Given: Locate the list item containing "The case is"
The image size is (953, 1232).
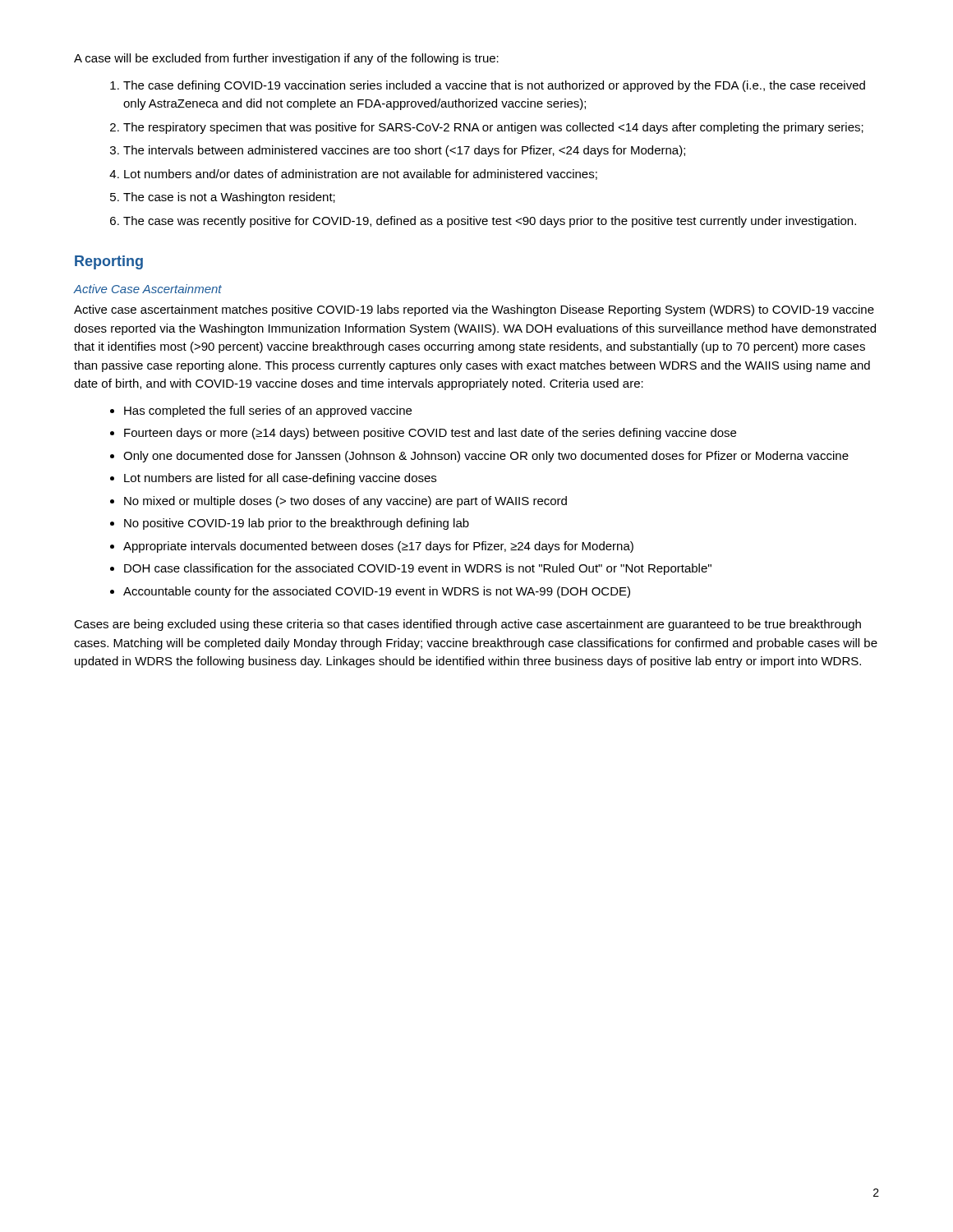Looking at the screenshot, I should coord(230,197).
